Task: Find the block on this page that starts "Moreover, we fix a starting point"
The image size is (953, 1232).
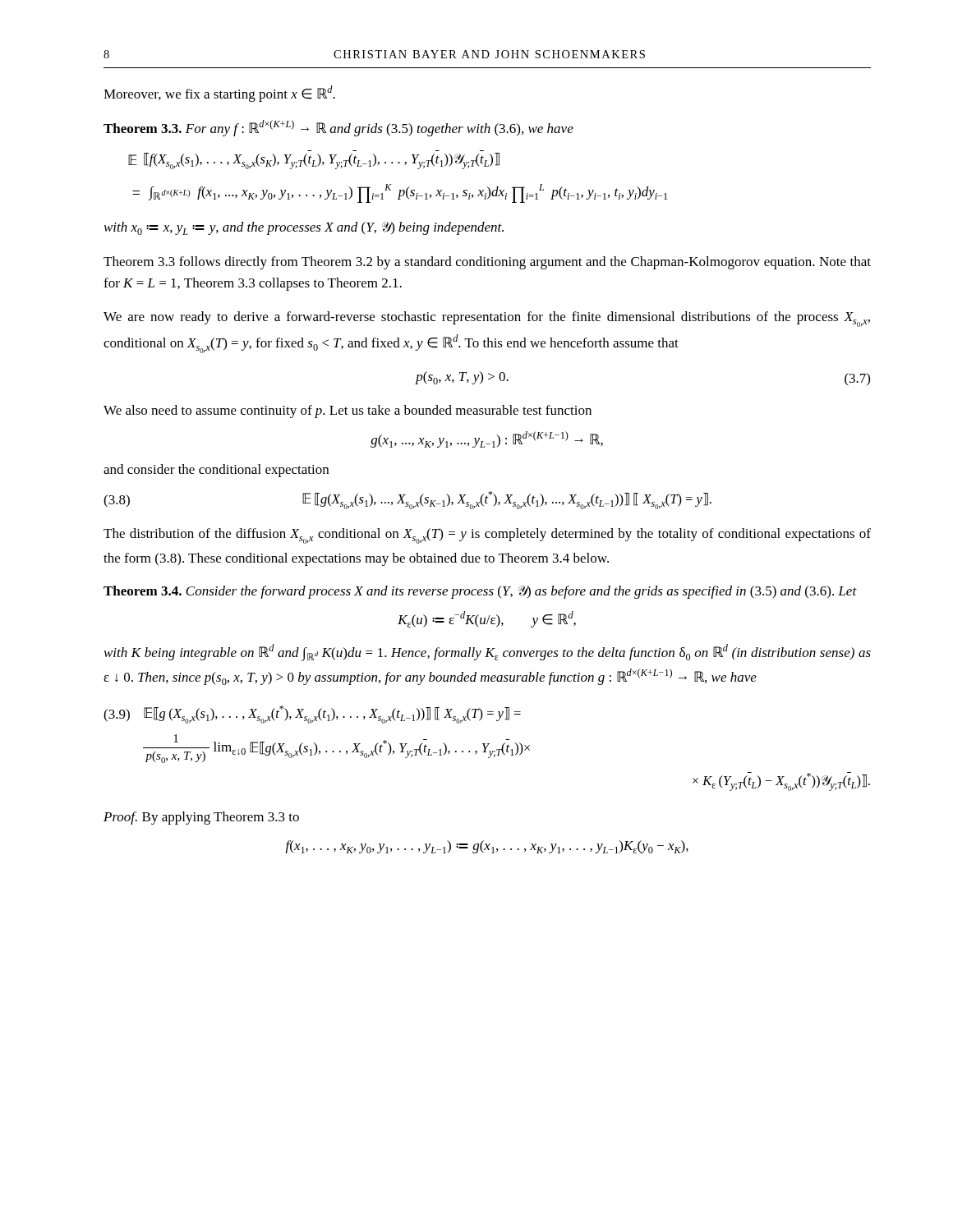Action: pyautogui.click(x=220, y=93)
